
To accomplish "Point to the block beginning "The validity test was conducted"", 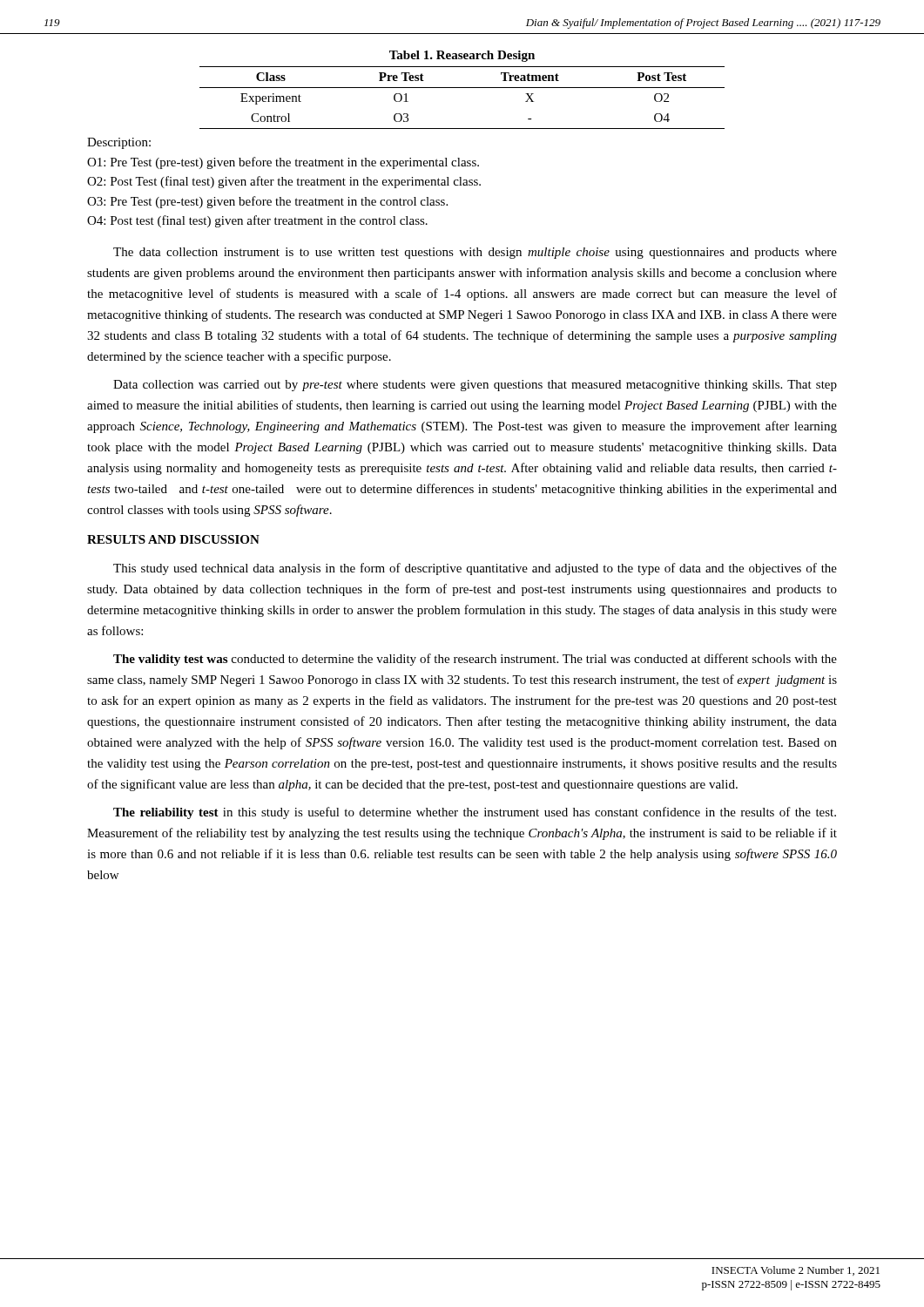I will pyautogui.click(x=462, y=721).
